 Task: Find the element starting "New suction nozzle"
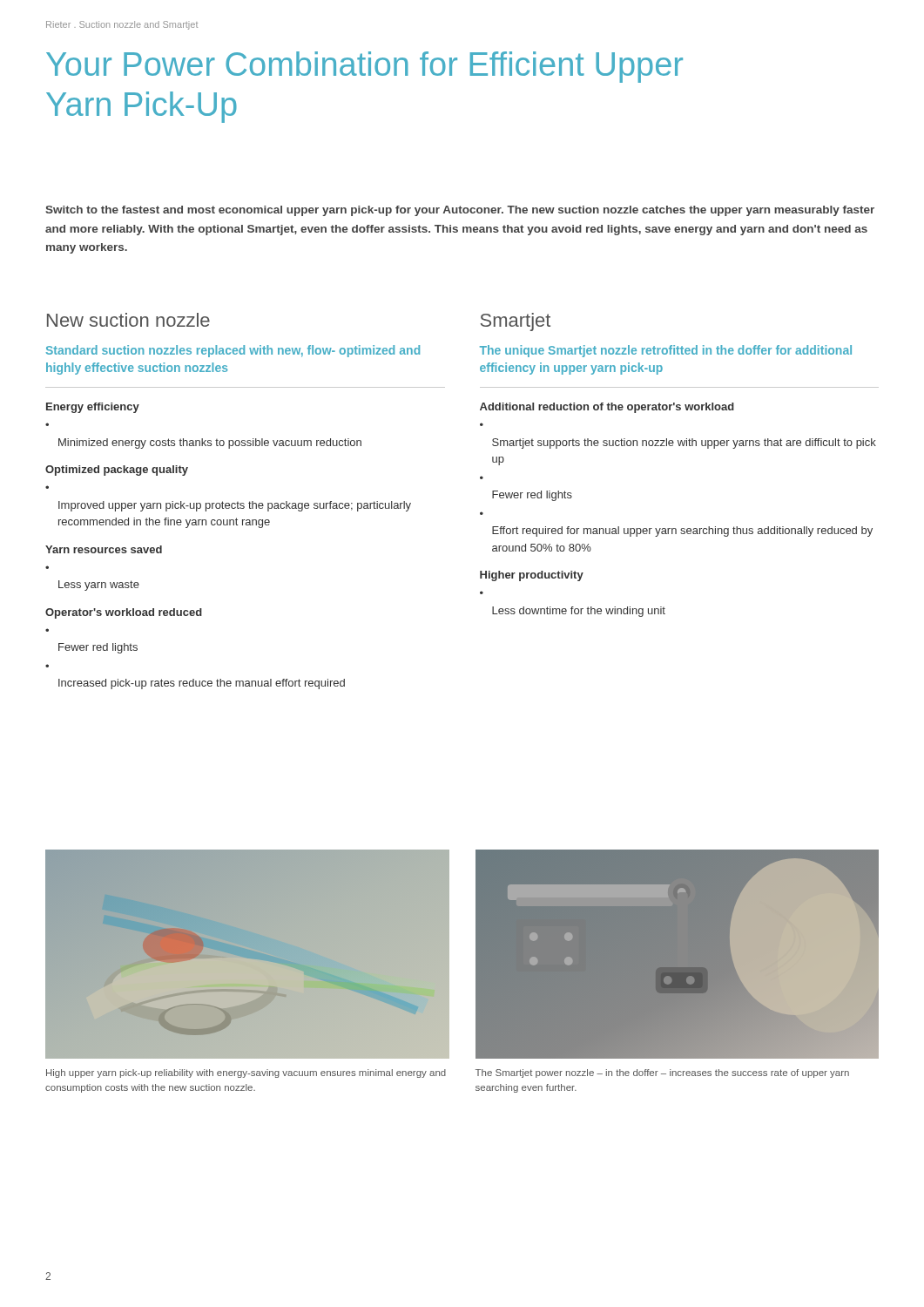(128, 320)
